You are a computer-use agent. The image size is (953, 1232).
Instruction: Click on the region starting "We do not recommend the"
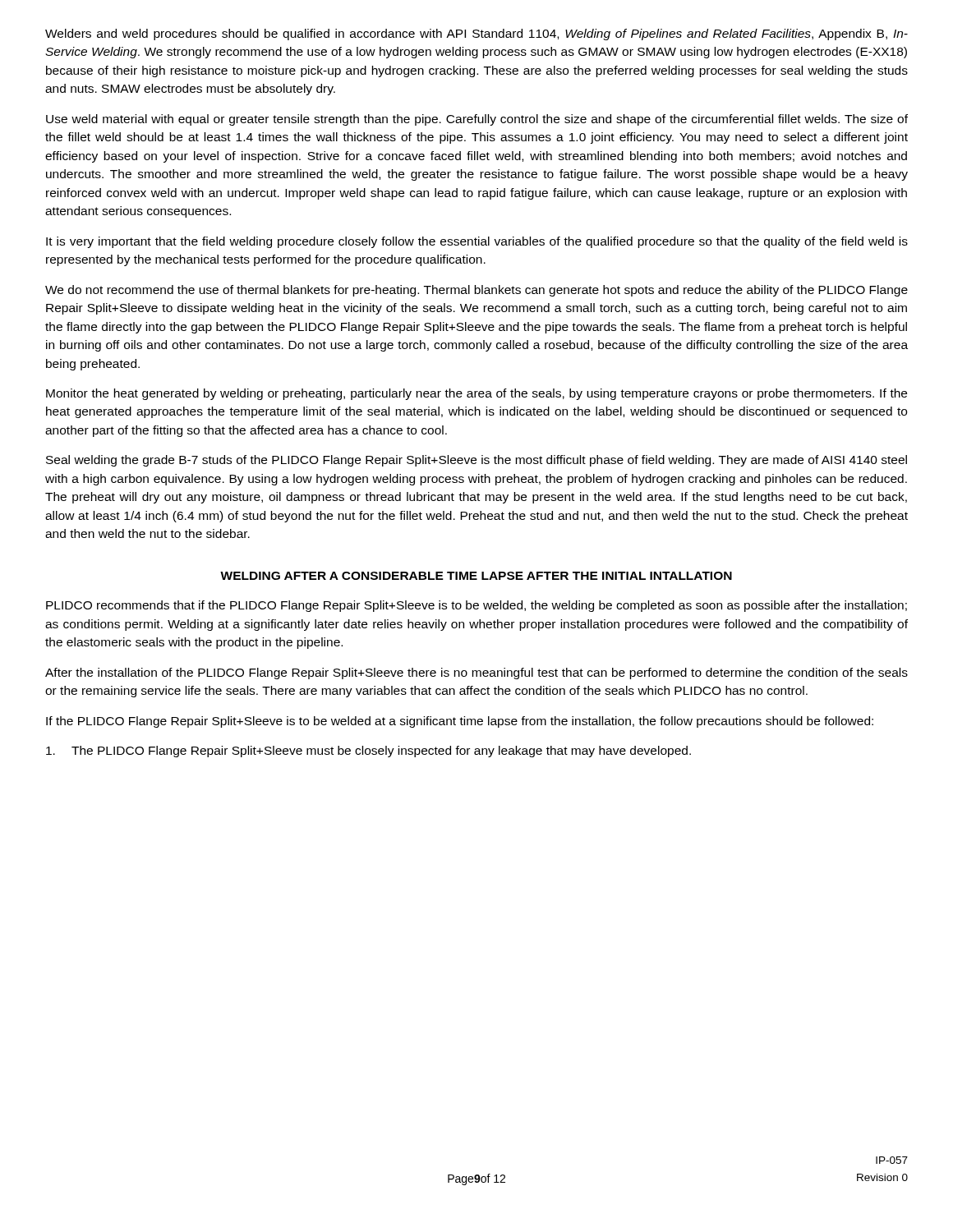pyautogui.click(x=476, y=326)
